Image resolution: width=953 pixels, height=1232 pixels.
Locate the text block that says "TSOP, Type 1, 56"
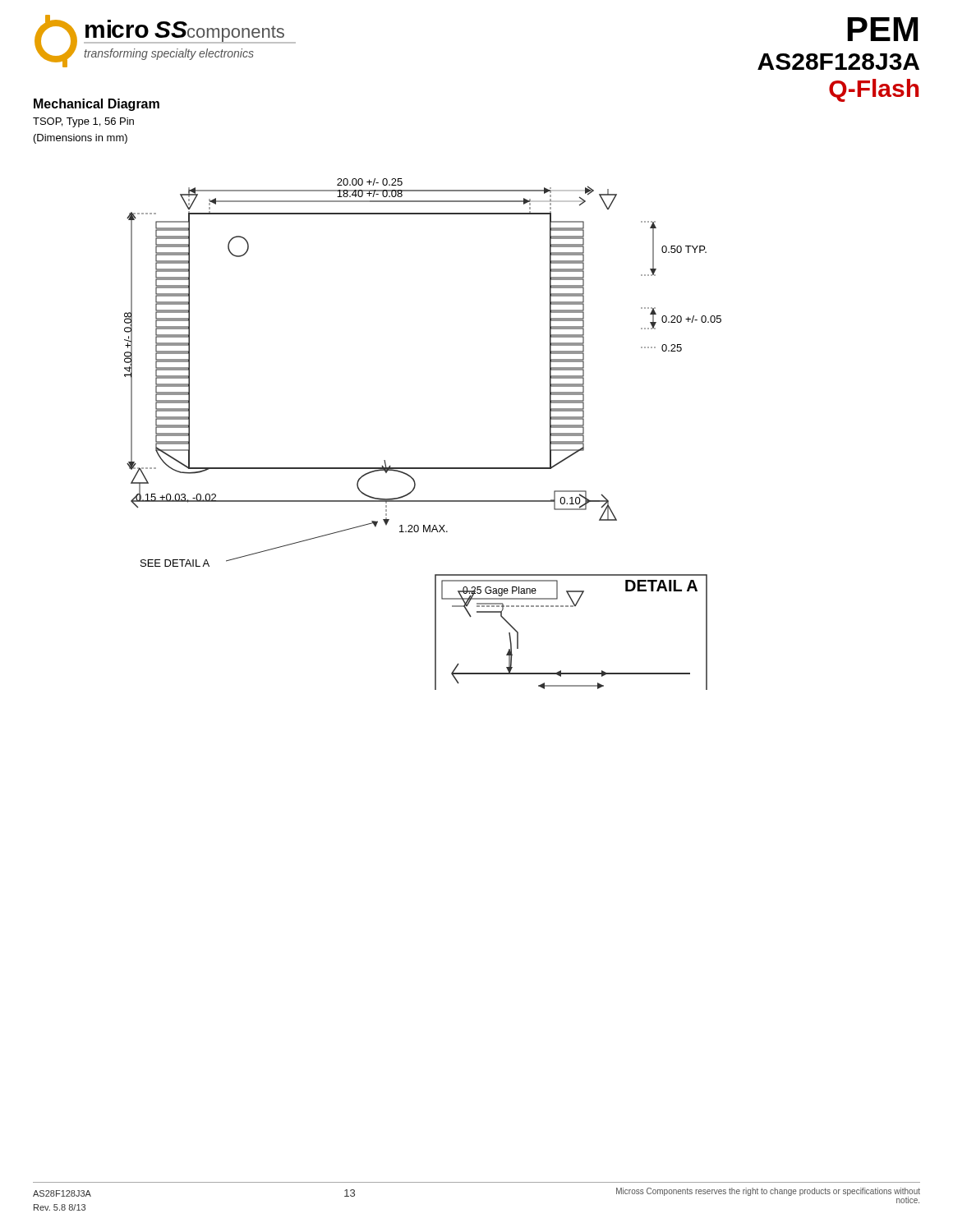click(x=84, y=129)
